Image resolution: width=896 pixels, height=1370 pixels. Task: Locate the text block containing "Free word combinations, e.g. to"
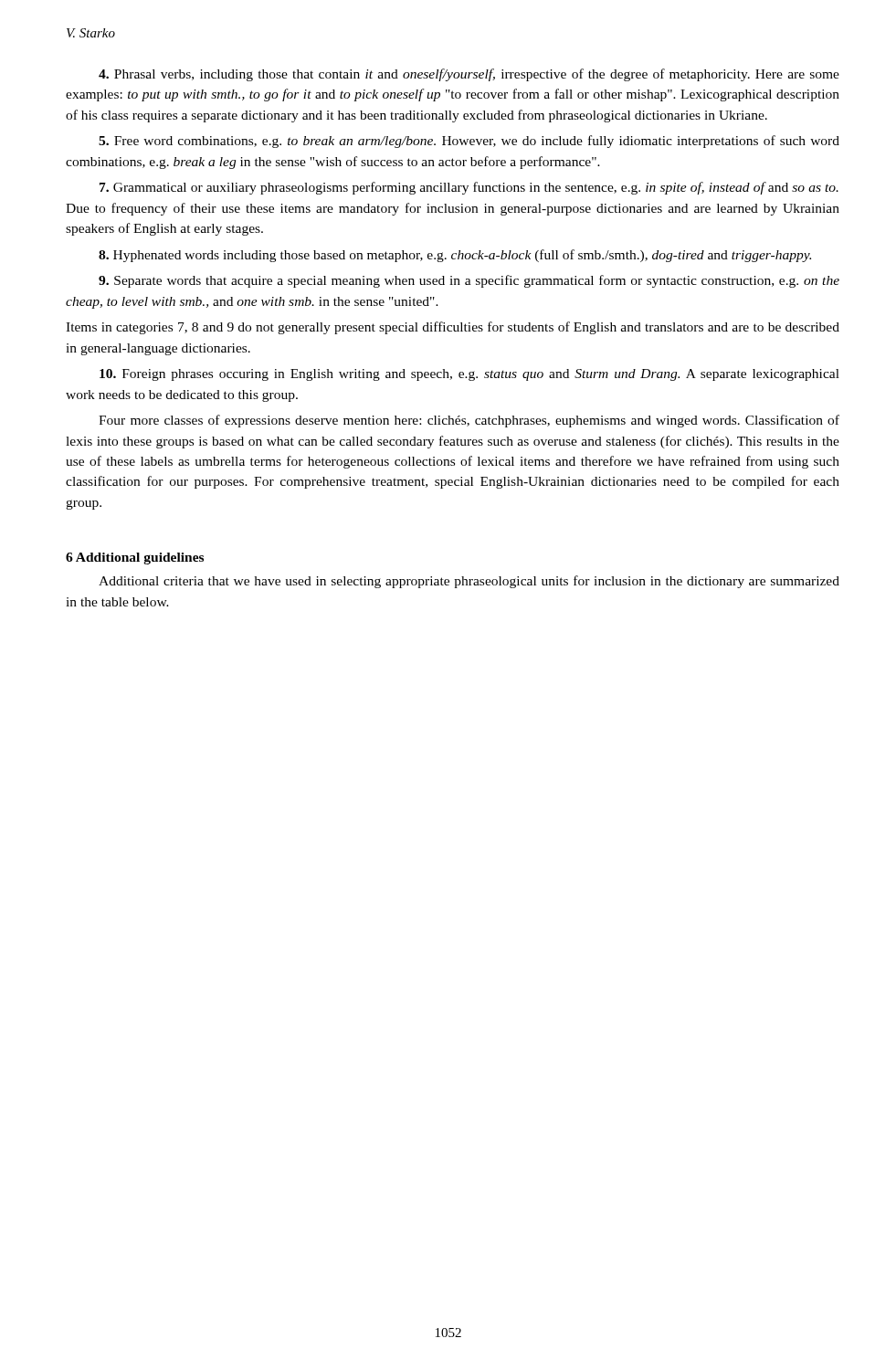tap(453, 152)
